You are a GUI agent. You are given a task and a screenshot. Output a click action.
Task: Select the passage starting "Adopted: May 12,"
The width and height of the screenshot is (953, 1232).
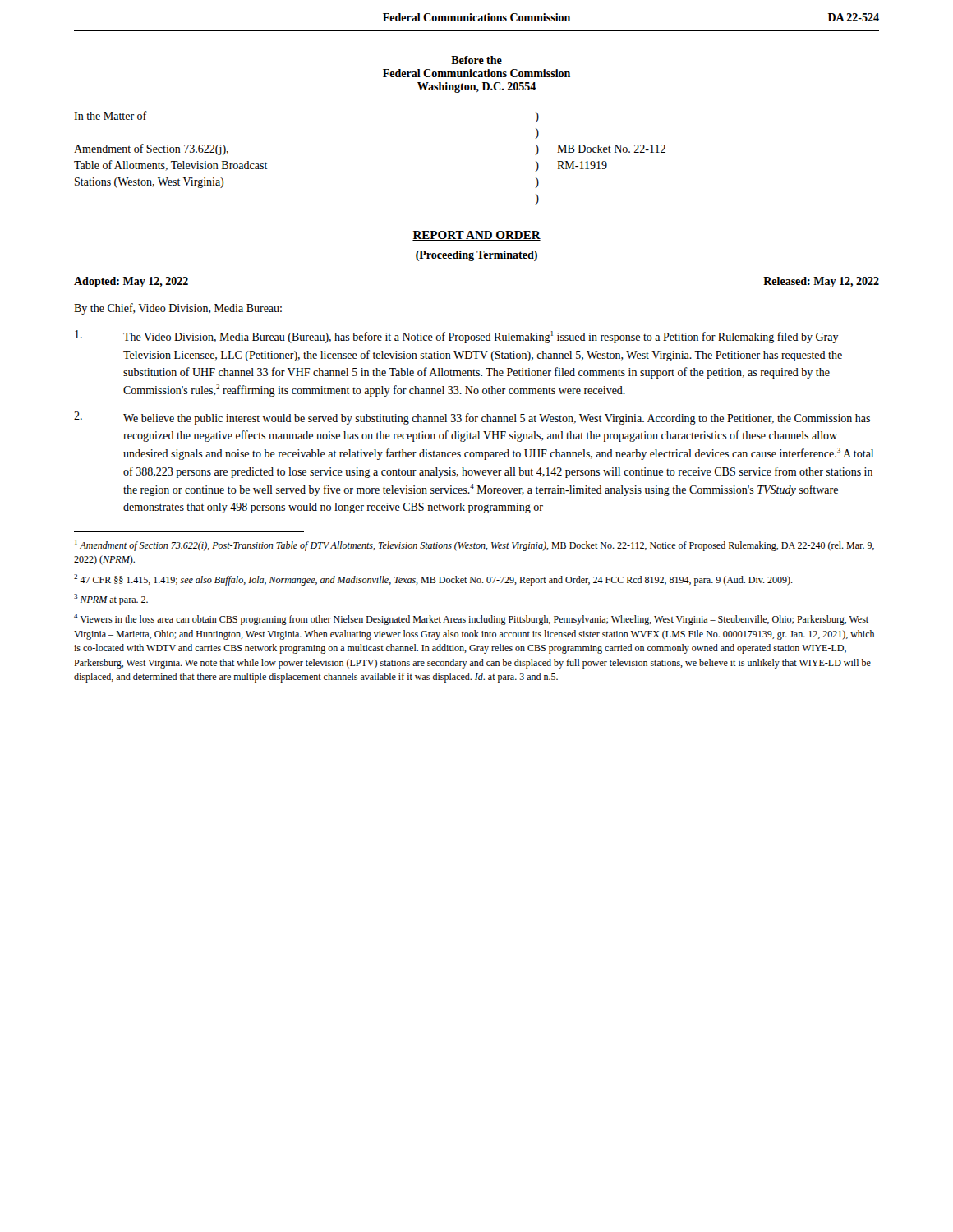[135, 282]
